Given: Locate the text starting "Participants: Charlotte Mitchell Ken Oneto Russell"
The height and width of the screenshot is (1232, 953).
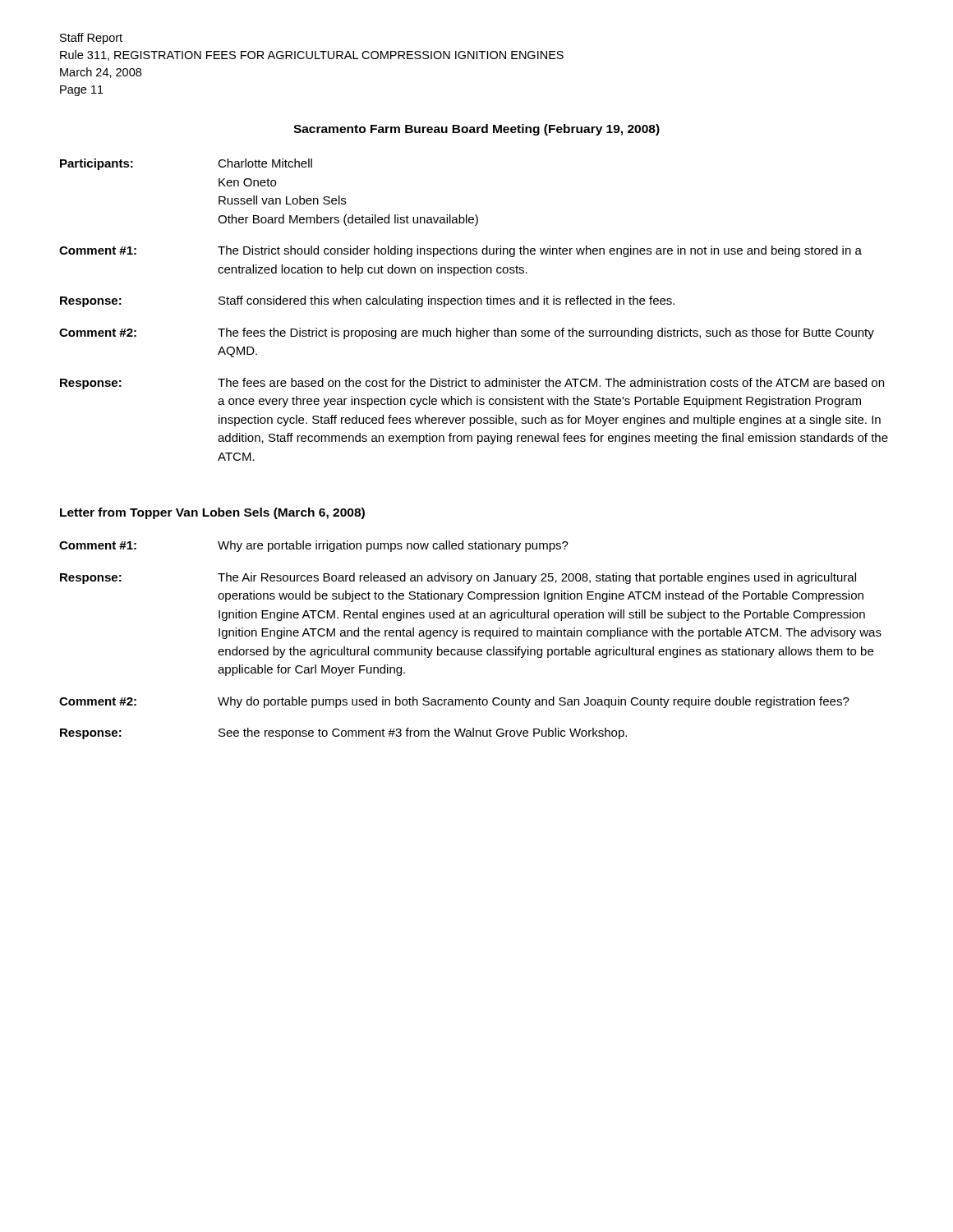Looking at the screenshot, I should [95, 164].
